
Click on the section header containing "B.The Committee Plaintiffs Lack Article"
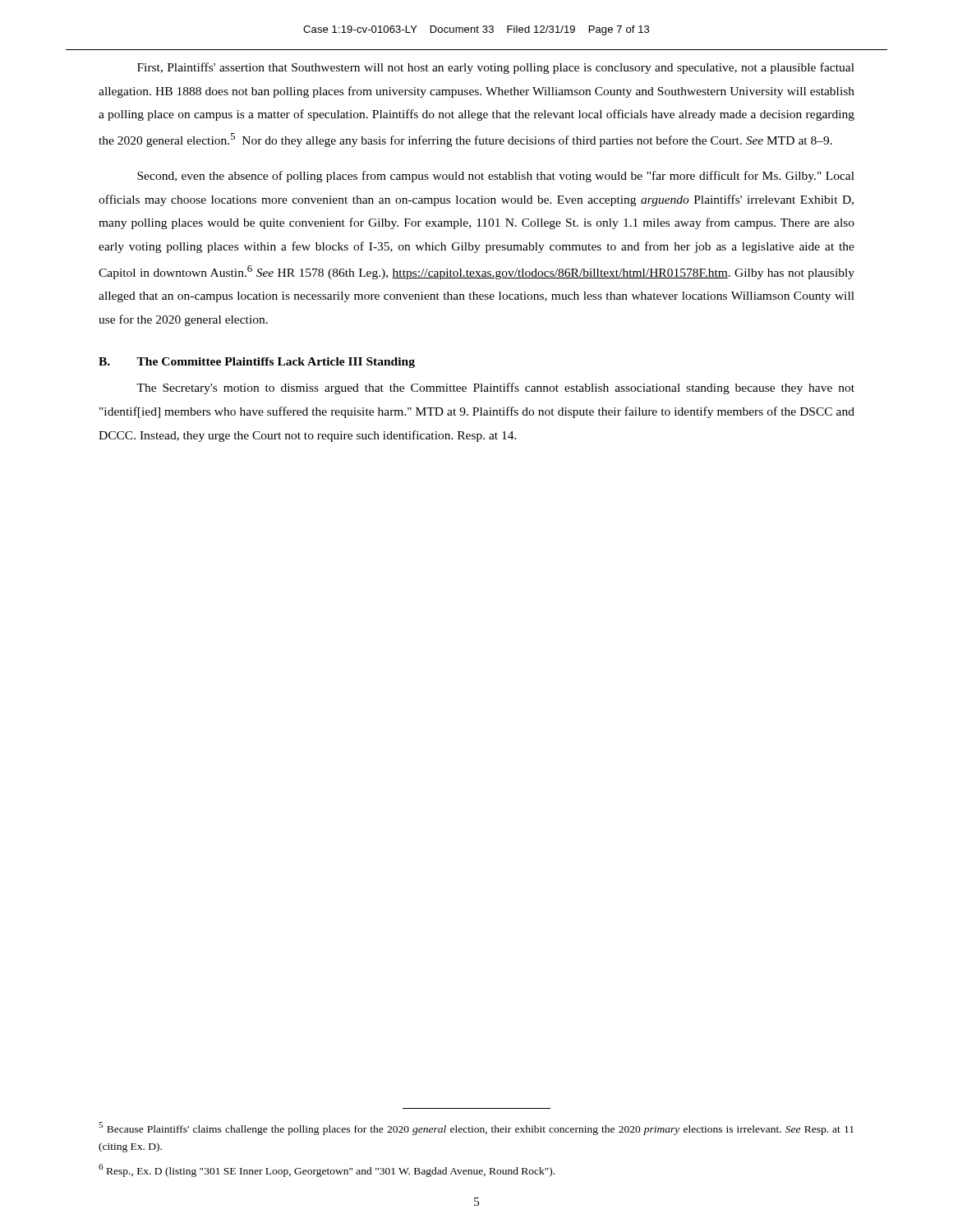(x=257, y=363)
